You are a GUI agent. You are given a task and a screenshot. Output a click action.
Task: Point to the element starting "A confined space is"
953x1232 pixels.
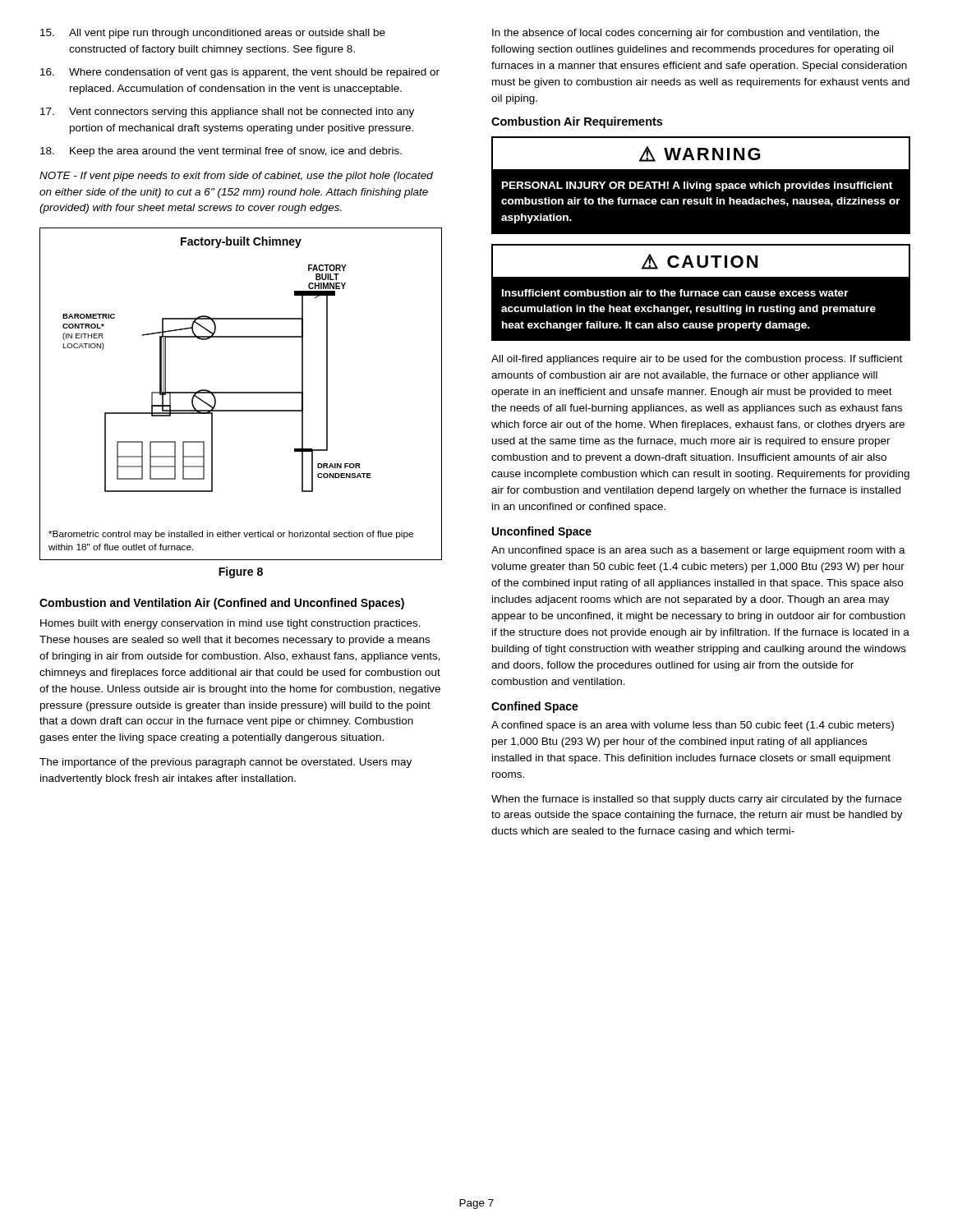click(693, 749)
